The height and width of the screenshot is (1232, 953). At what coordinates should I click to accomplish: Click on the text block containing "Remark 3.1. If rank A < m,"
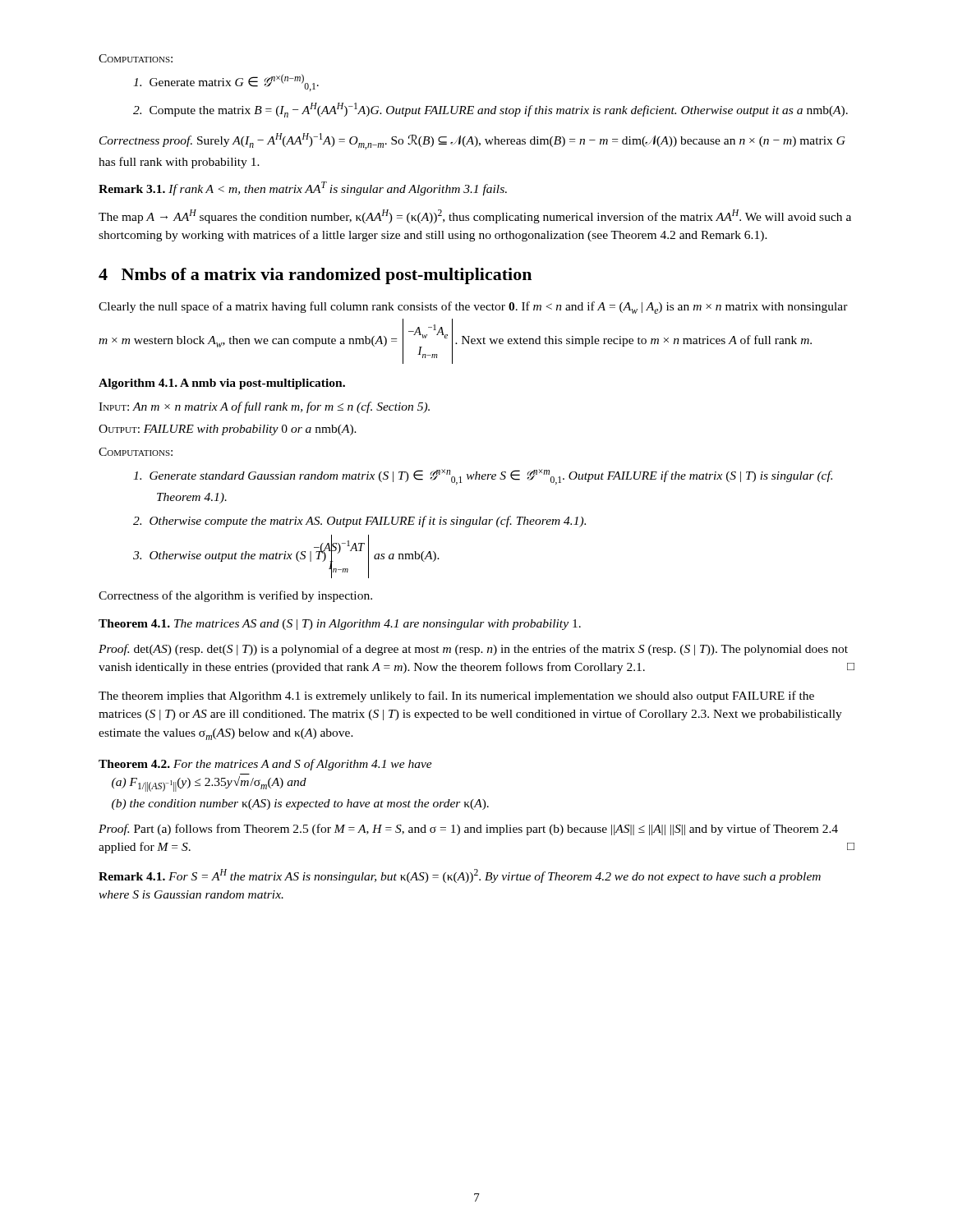click(303, 188)
